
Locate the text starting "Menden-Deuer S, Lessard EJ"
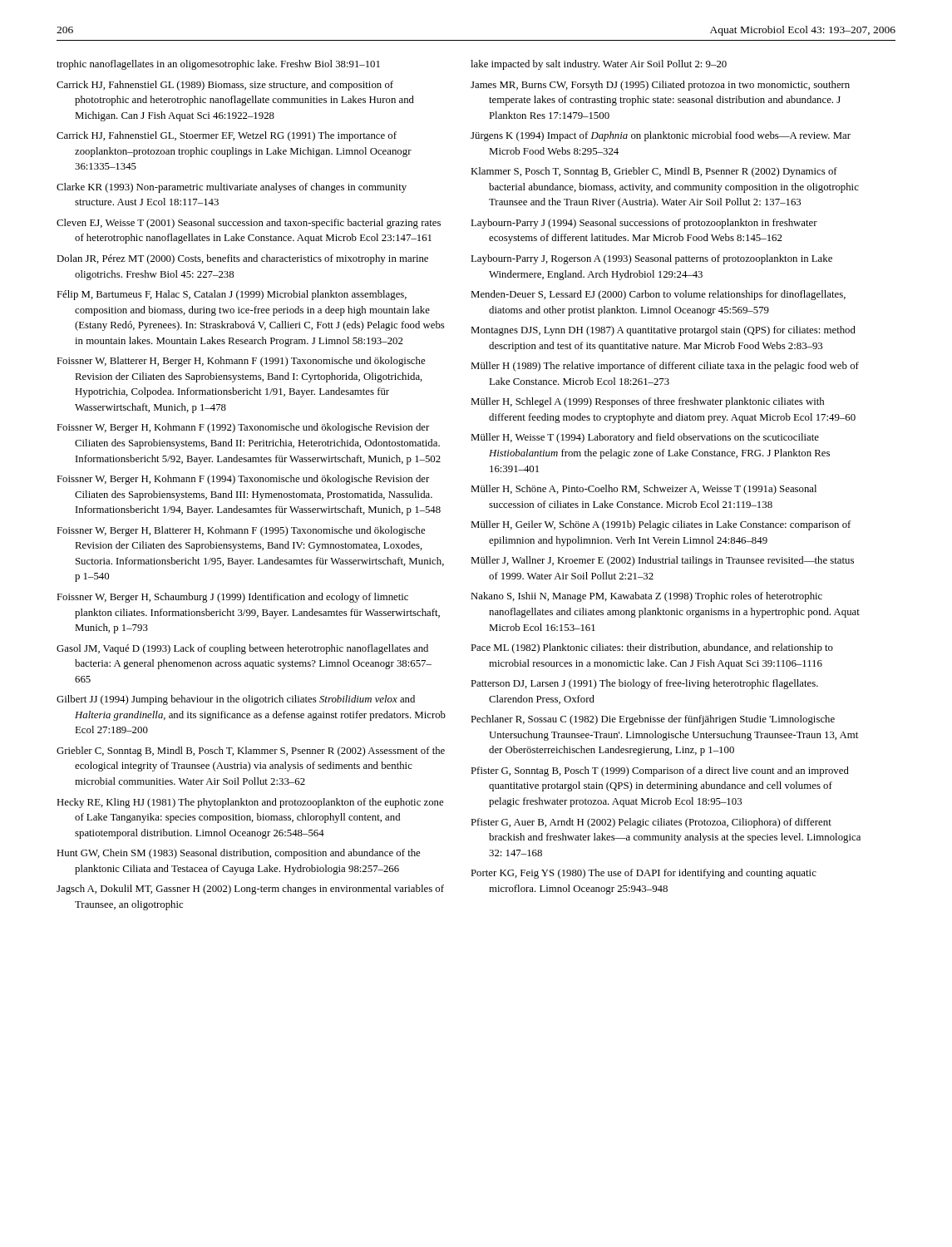point(658,302)
